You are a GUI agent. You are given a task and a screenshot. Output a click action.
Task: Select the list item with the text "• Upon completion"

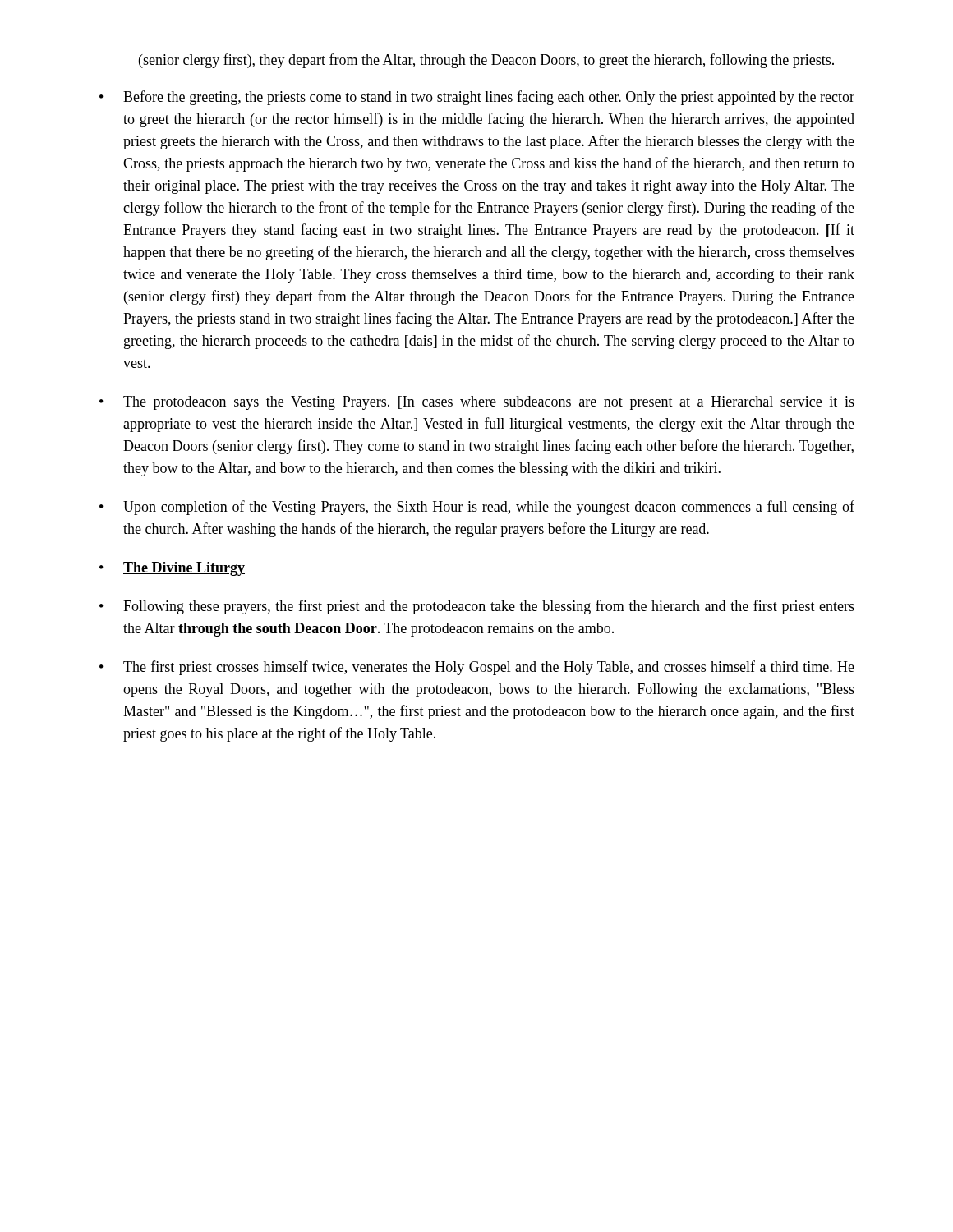(476, 518)
